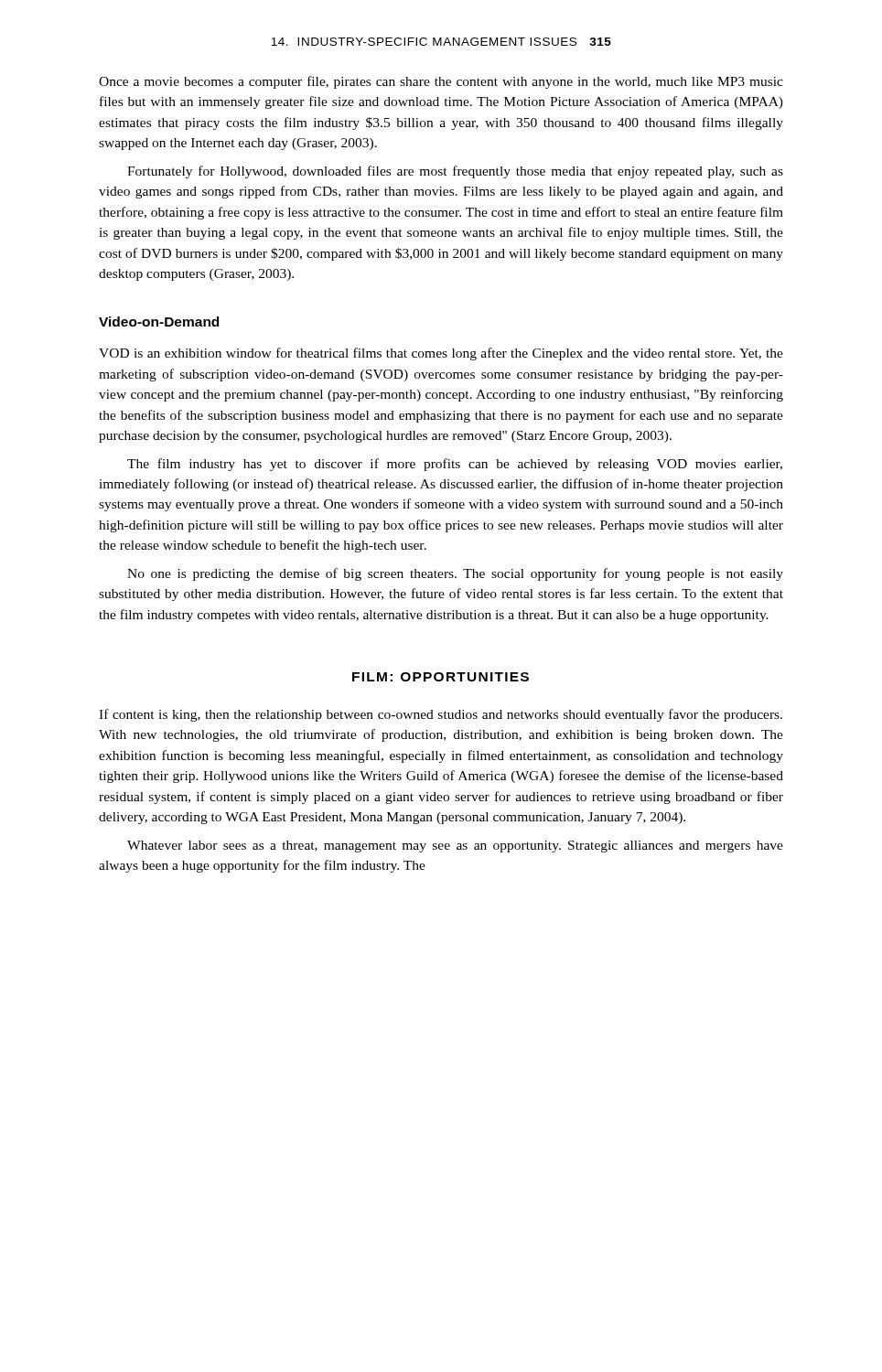Click on the text block with the text "Once a movie becomes a"
The height and width of the screenshot is (1372, 882).
tap(441, 112)
